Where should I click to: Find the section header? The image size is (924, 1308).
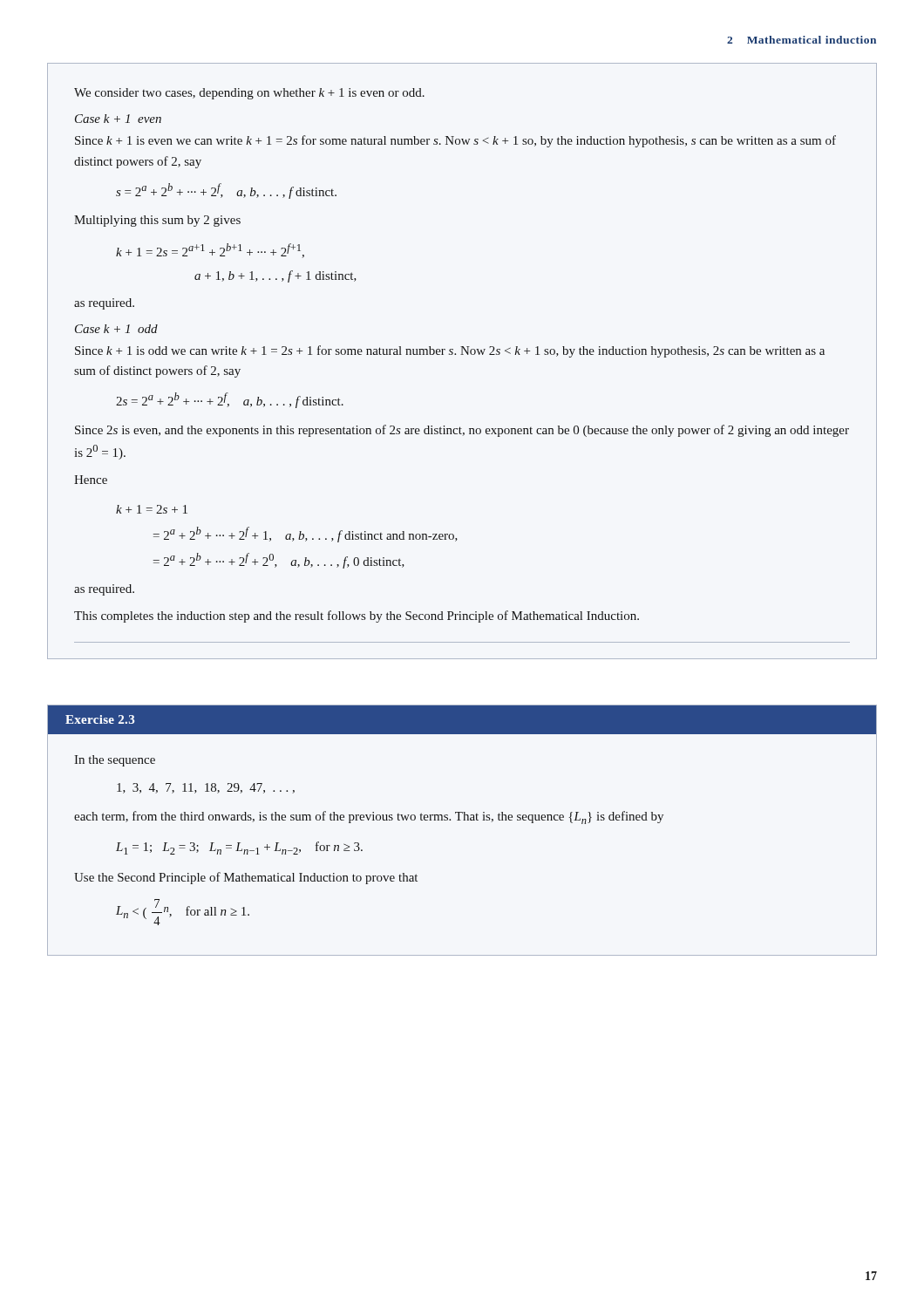[100, 719]
